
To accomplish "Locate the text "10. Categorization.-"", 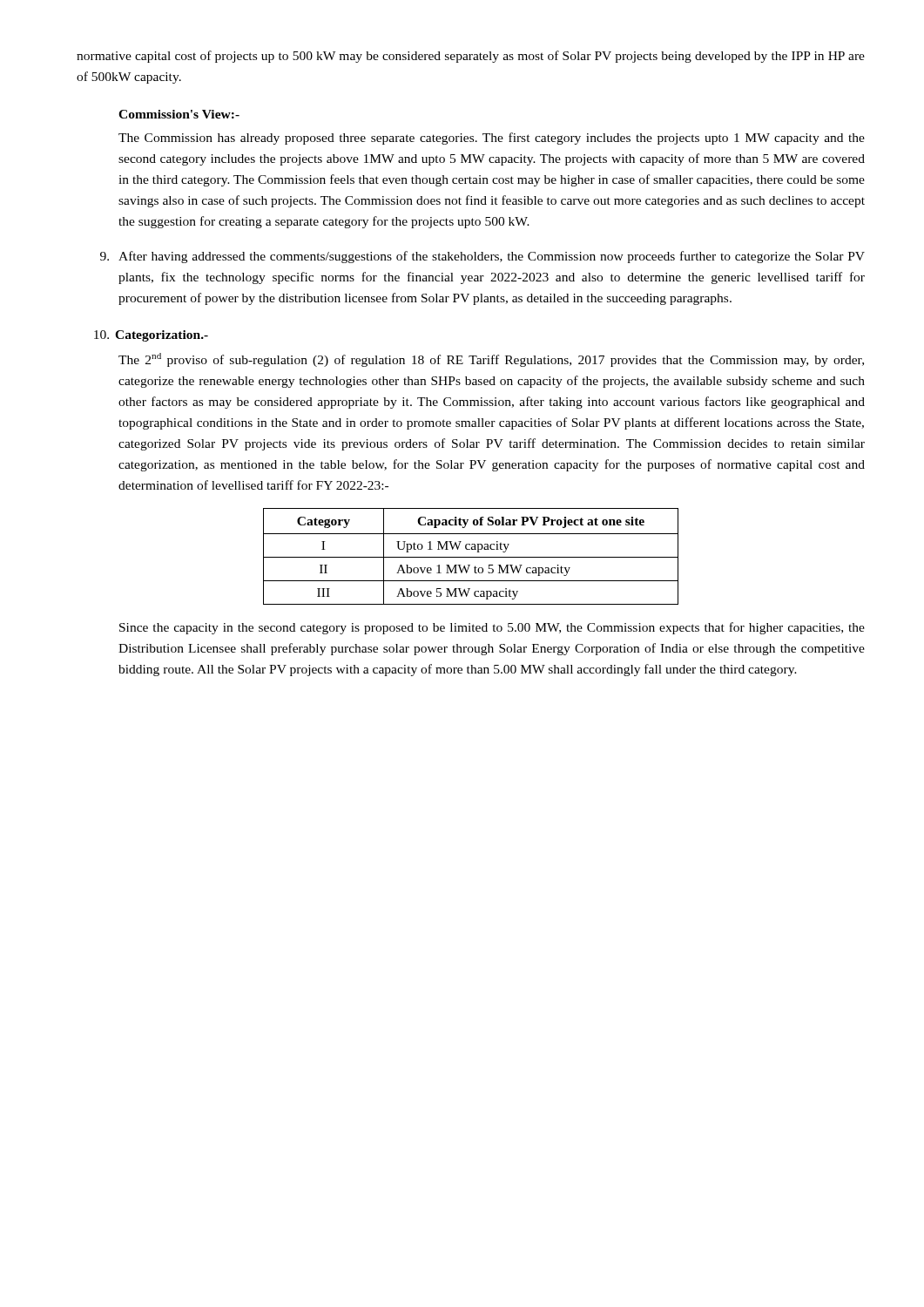I will tap(151, 336).
